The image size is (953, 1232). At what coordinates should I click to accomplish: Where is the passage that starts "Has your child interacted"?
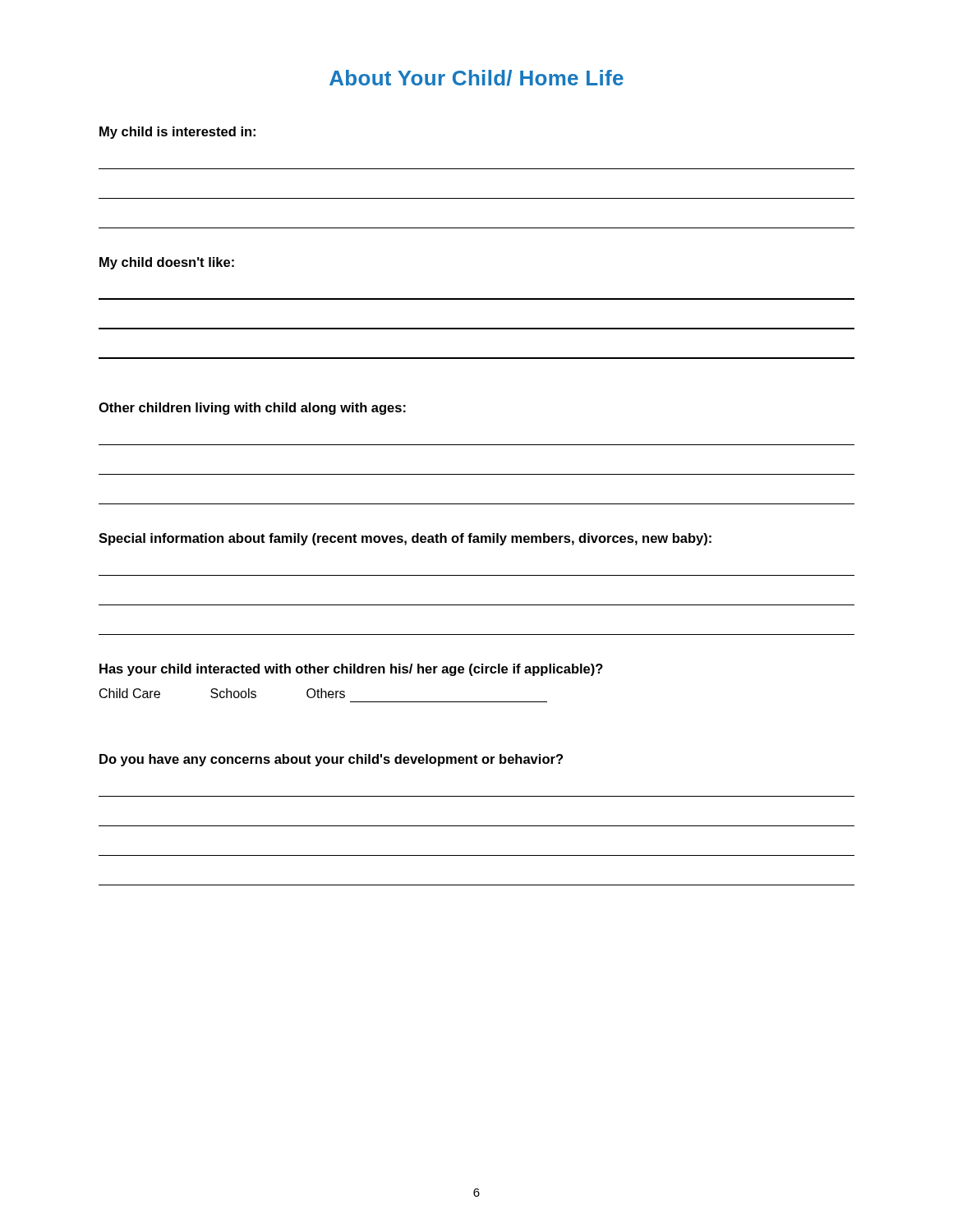[x=476, y=682]
